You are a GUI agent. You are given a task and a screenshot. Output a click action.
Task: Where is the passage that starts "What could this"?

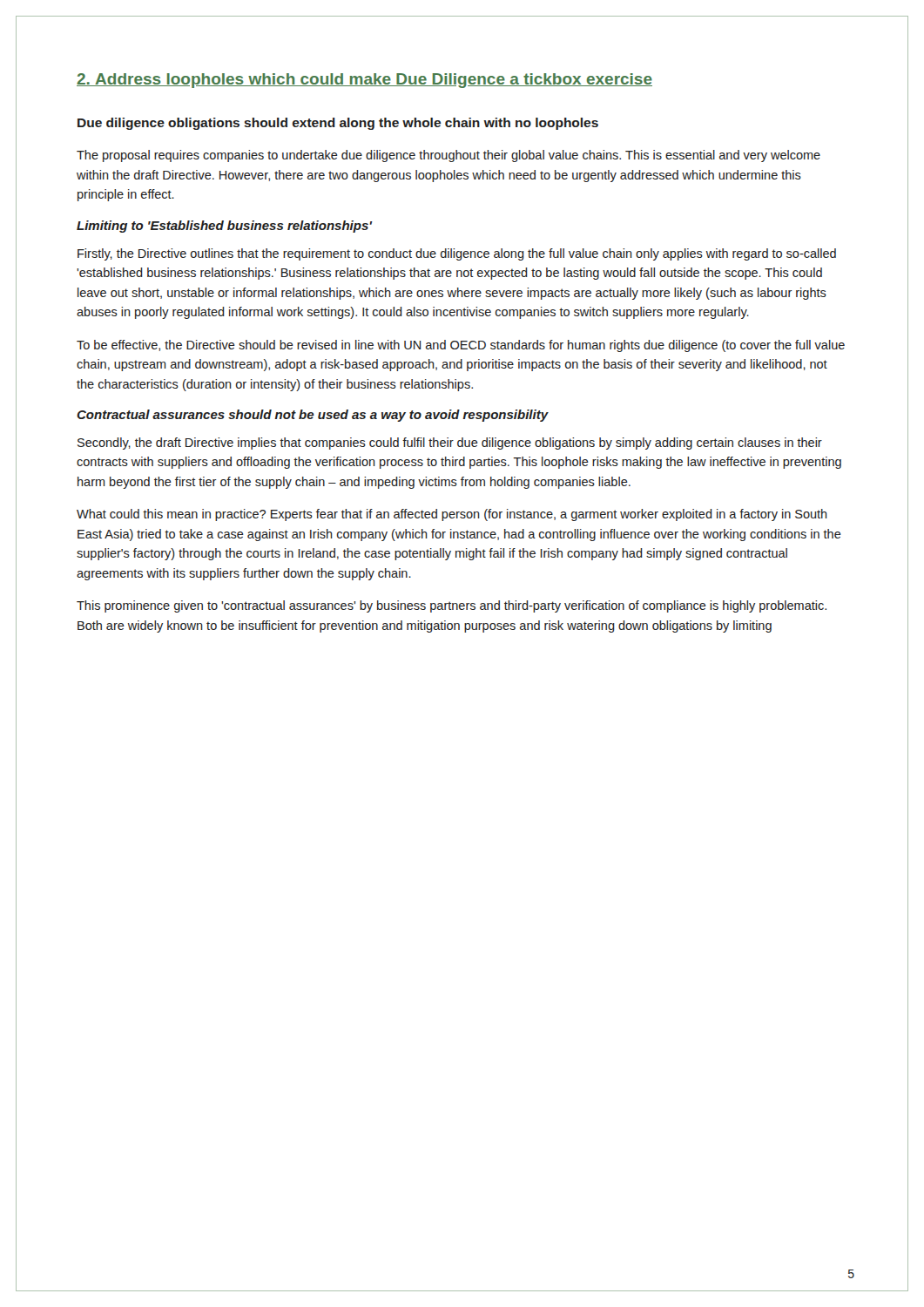(459, 544)
